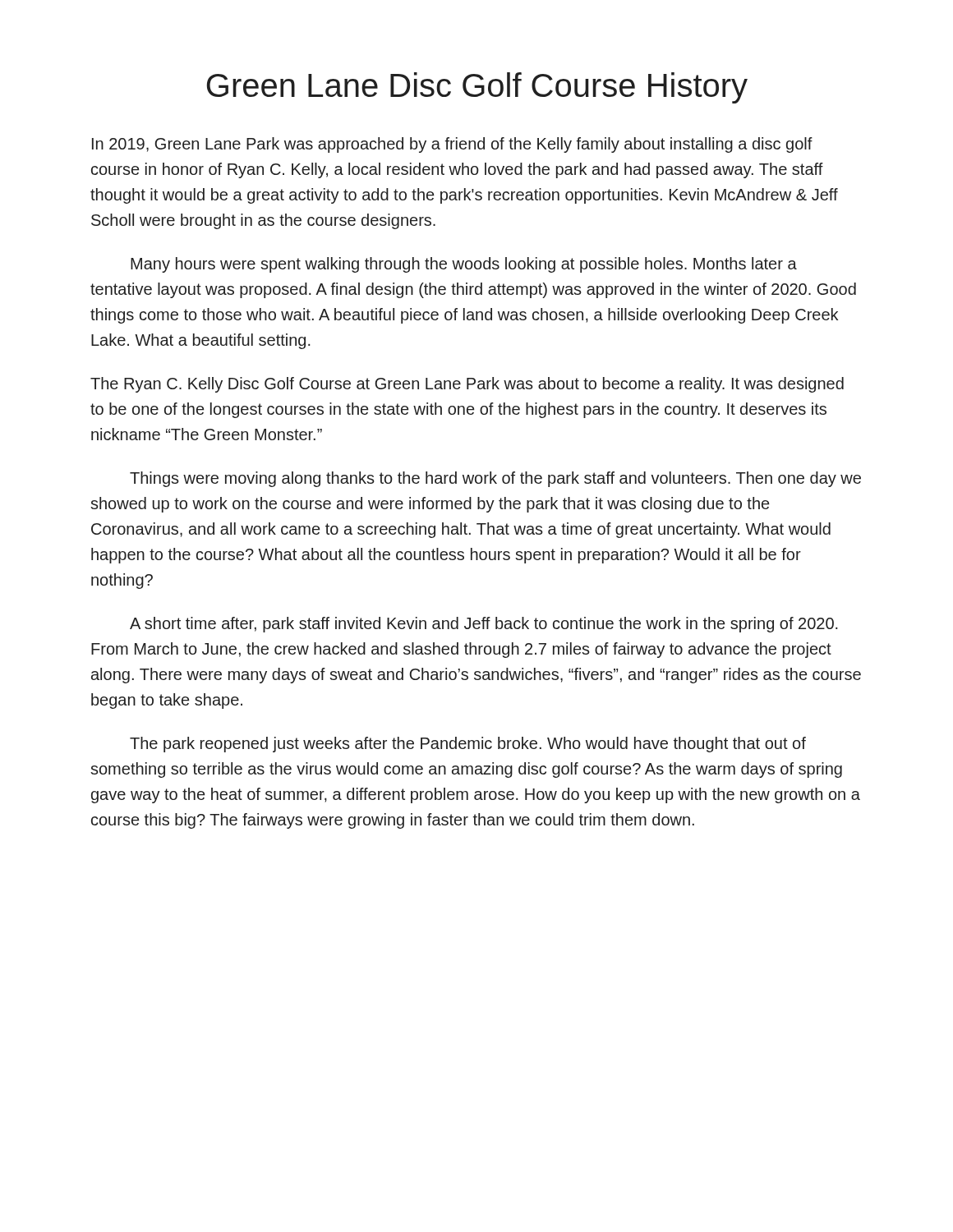
Task: Locate the text block containing "Things were moving along thanks to the"
Action: pyautogui.click(x=476, y=529)
